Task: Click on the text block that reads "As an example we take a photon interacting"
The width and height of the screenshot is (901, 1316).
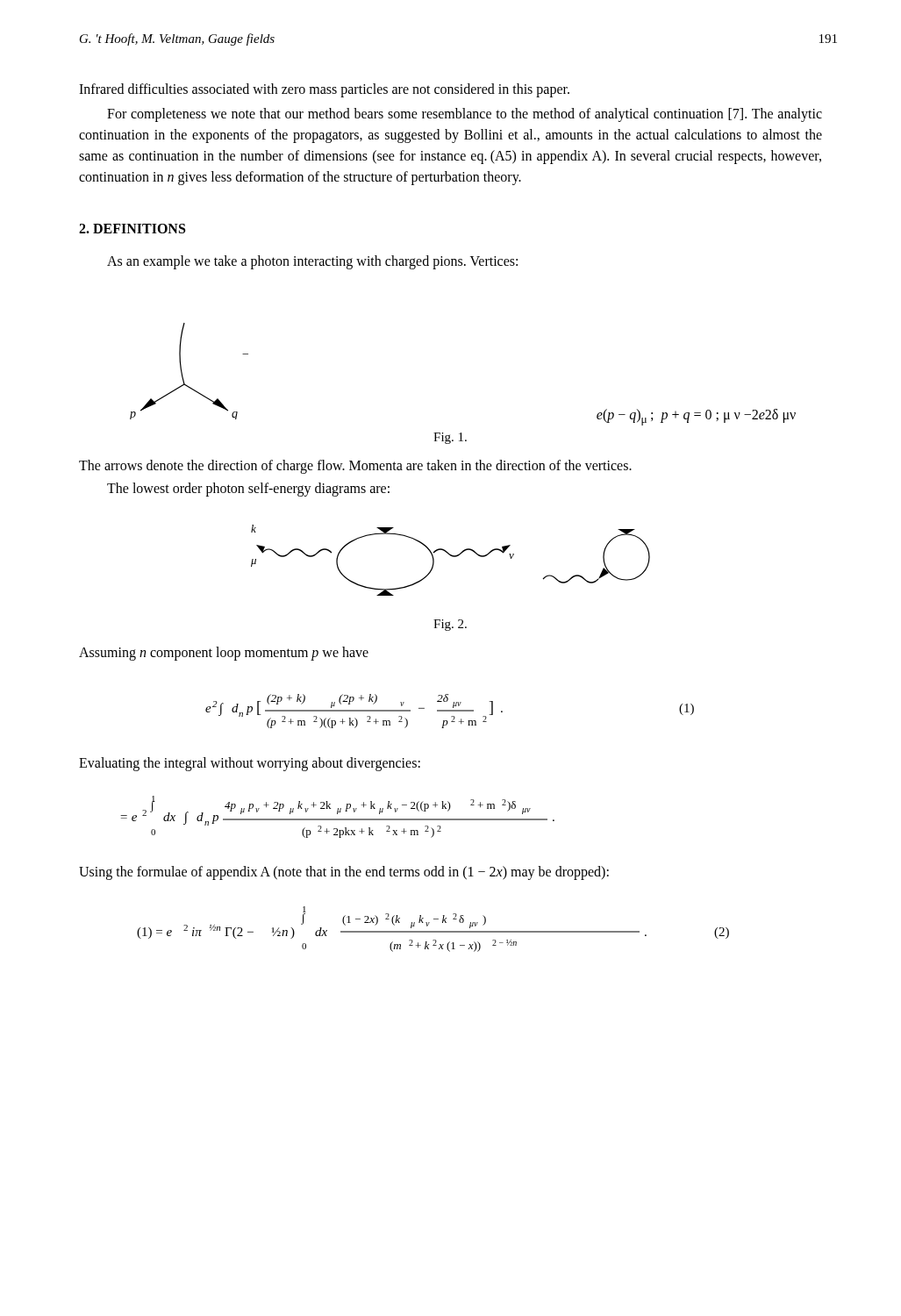Action: [450, 261]
